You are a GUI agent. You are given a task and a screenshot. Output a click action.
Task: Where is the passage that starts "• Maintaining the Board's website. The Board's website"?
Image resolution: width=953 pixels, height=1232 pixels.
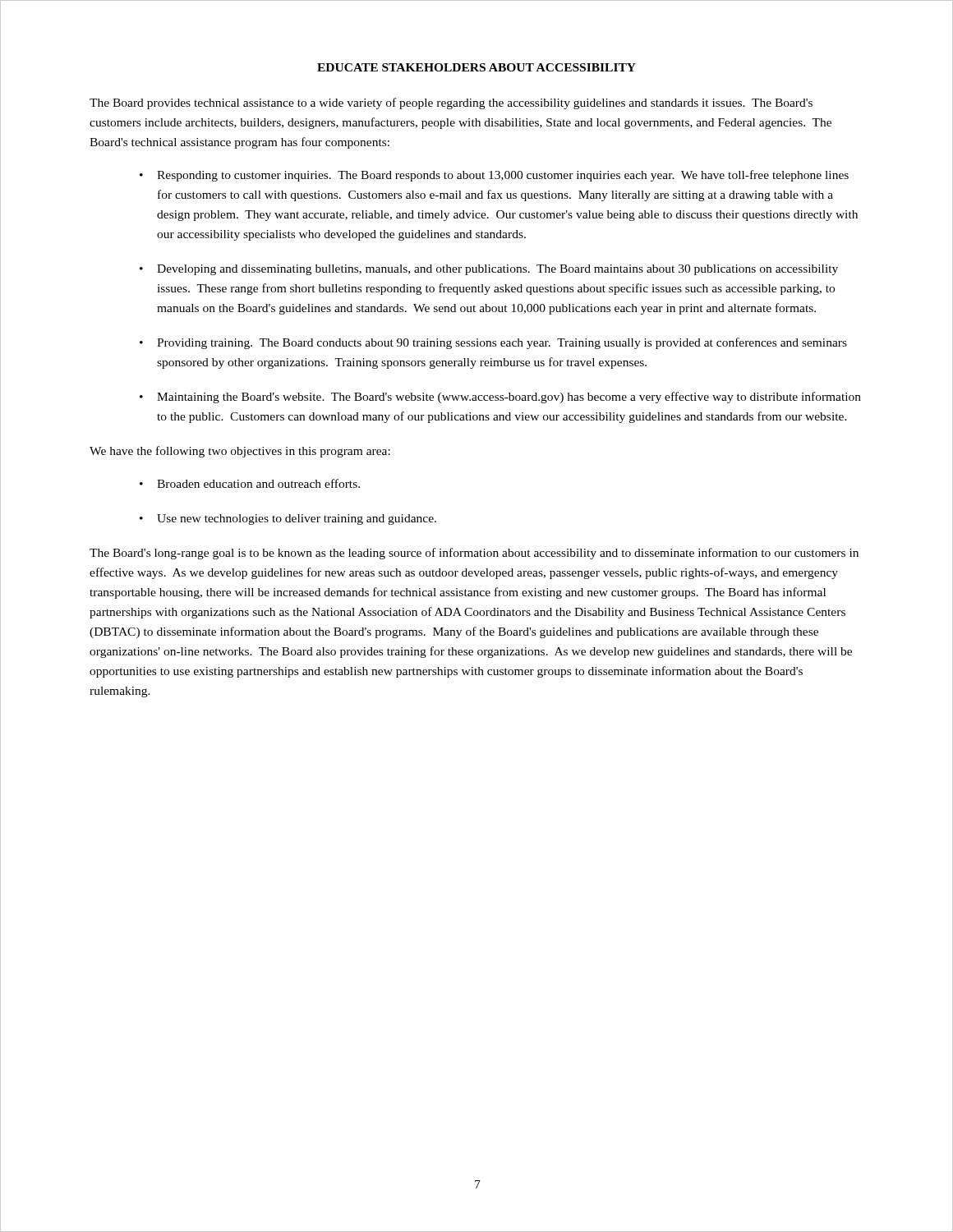(501, 407)
